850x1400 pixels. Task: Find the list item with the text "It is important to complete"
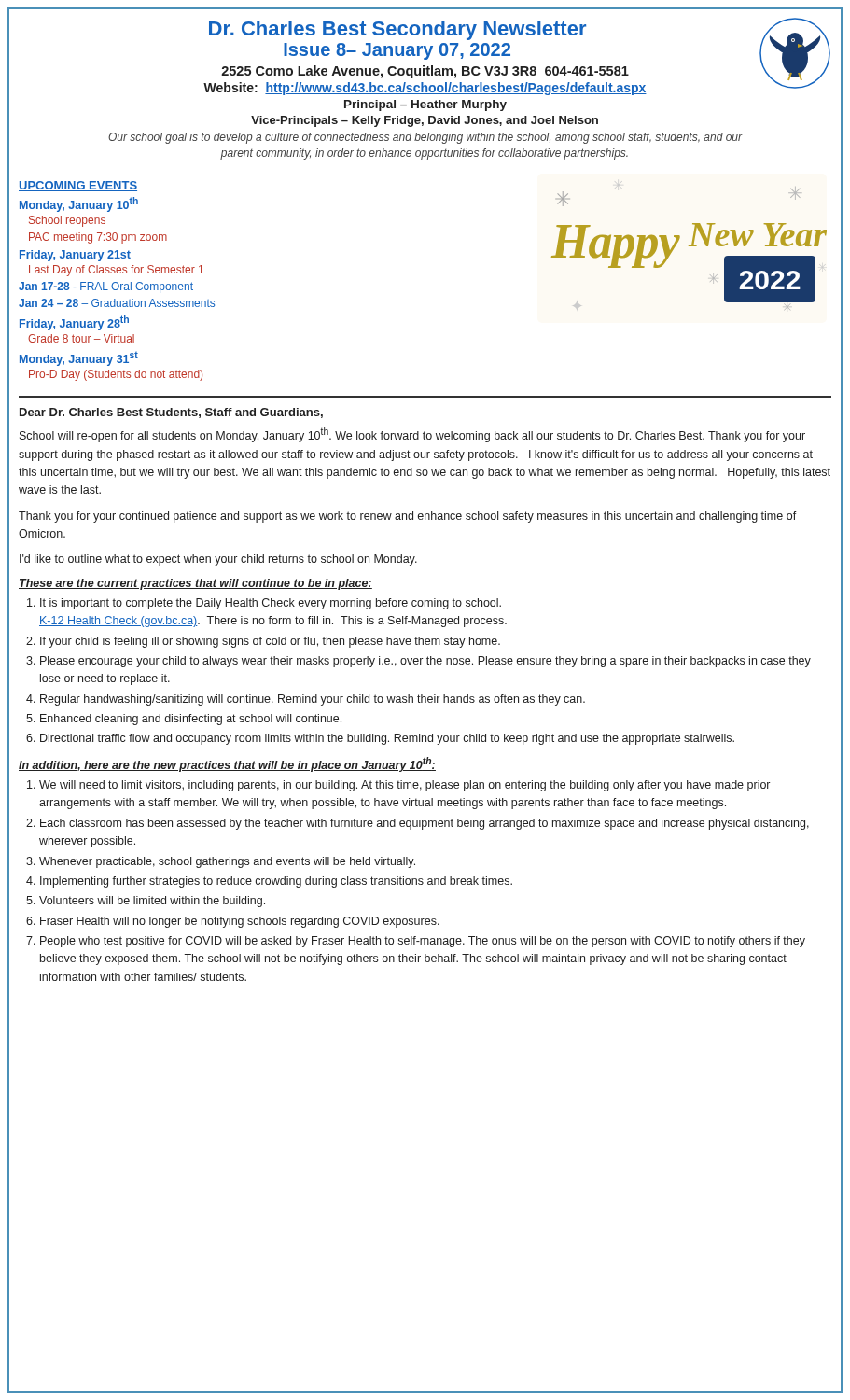(x=273, y=612)
